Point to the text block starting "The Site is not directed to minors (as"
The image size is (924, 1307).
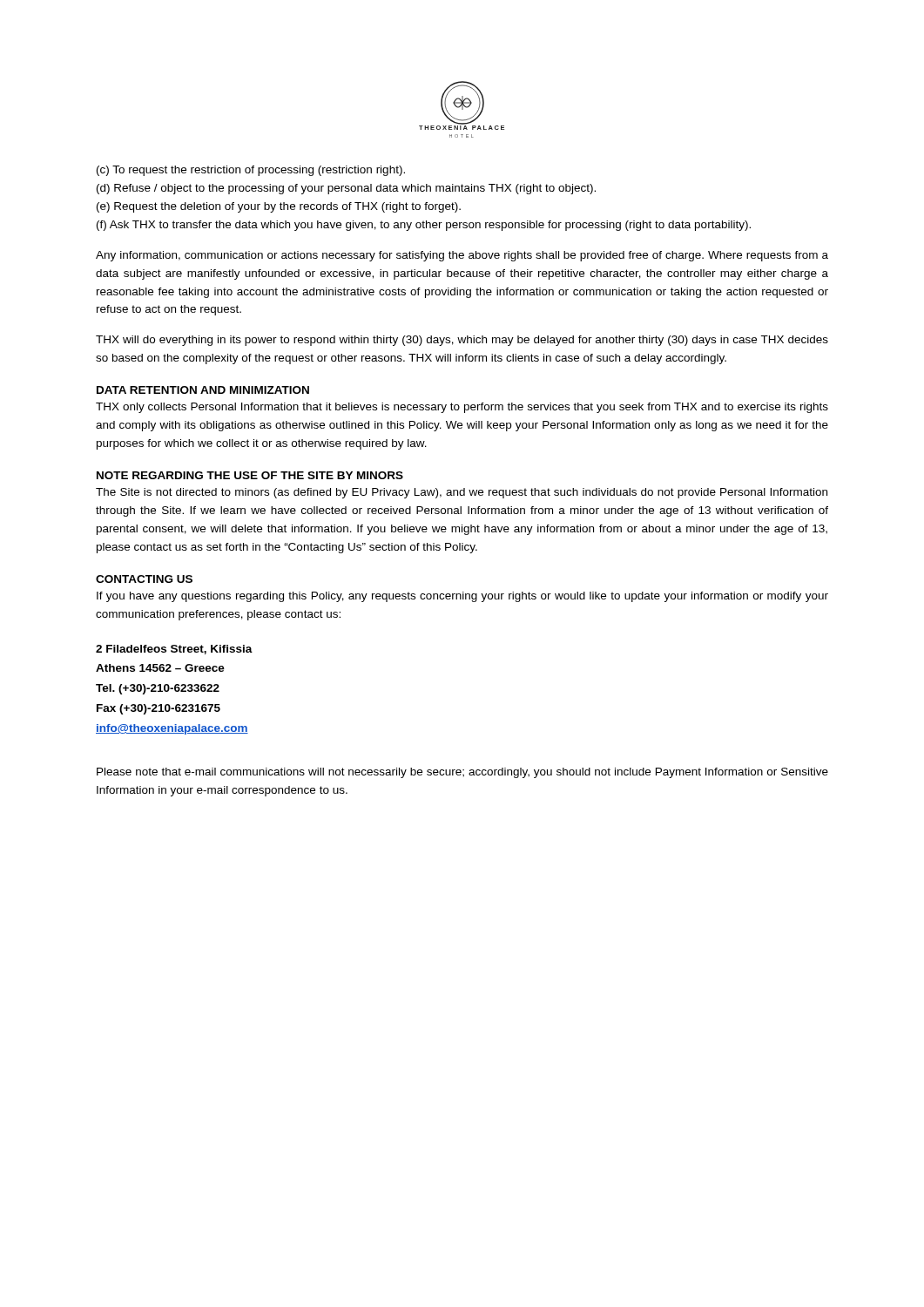[x=462, y=519]
